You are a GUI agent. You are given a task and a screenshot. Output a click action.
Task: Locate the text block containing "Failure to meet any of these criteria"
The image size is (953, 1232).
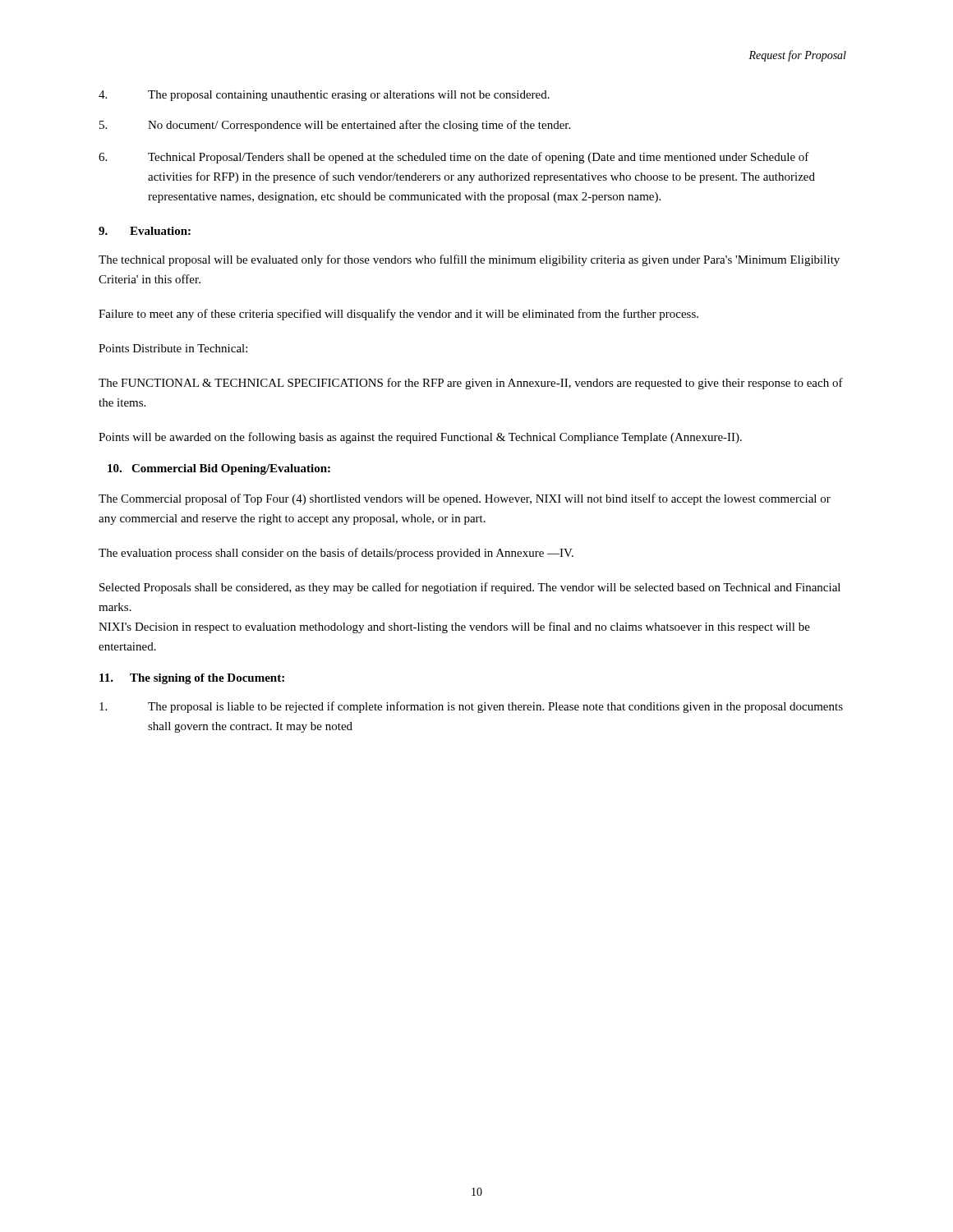click(x=399, y=313)
